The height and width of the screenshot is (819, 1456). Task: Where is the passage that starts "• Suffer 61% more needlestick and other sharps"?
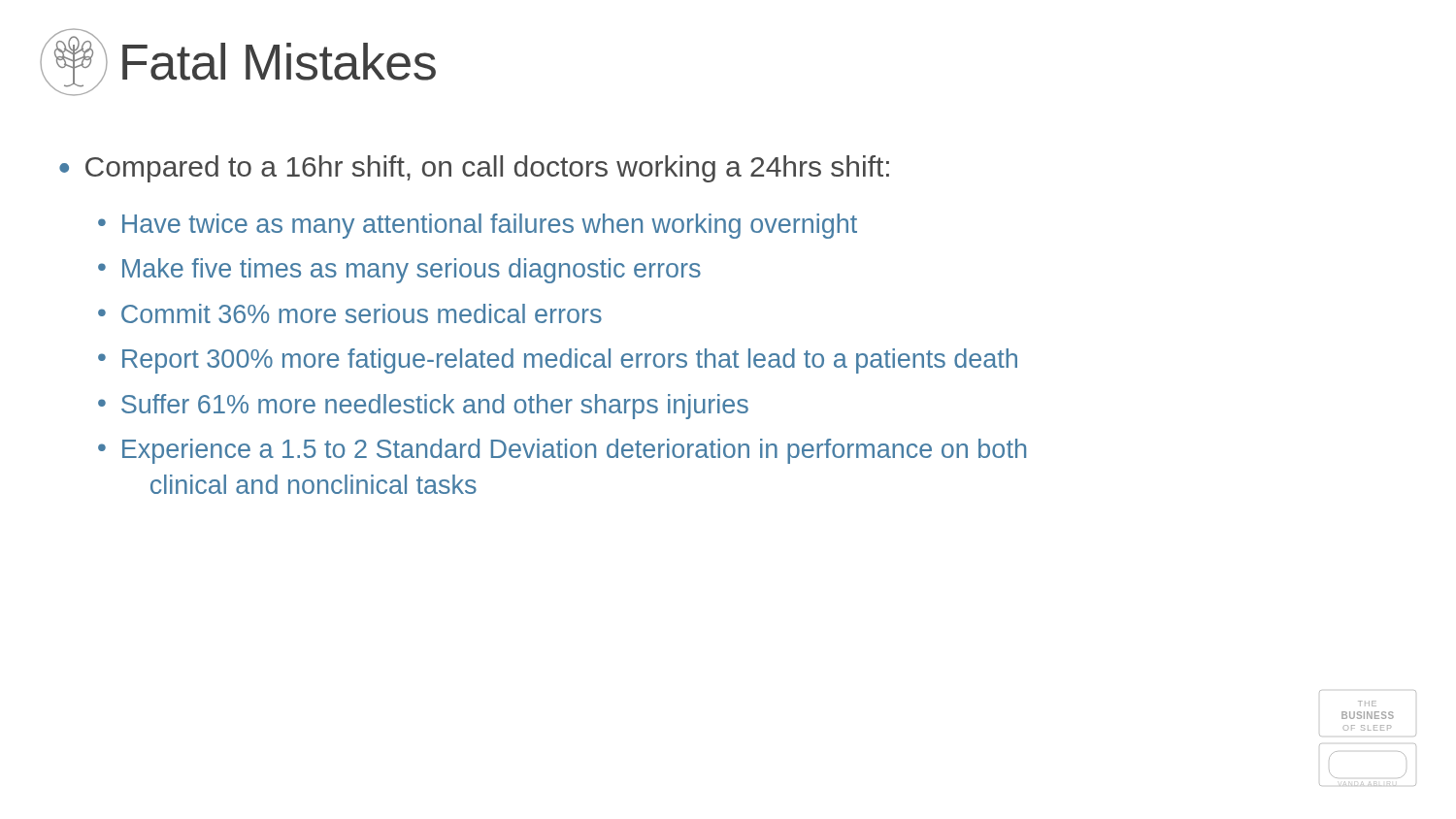[x=423, y=405]
